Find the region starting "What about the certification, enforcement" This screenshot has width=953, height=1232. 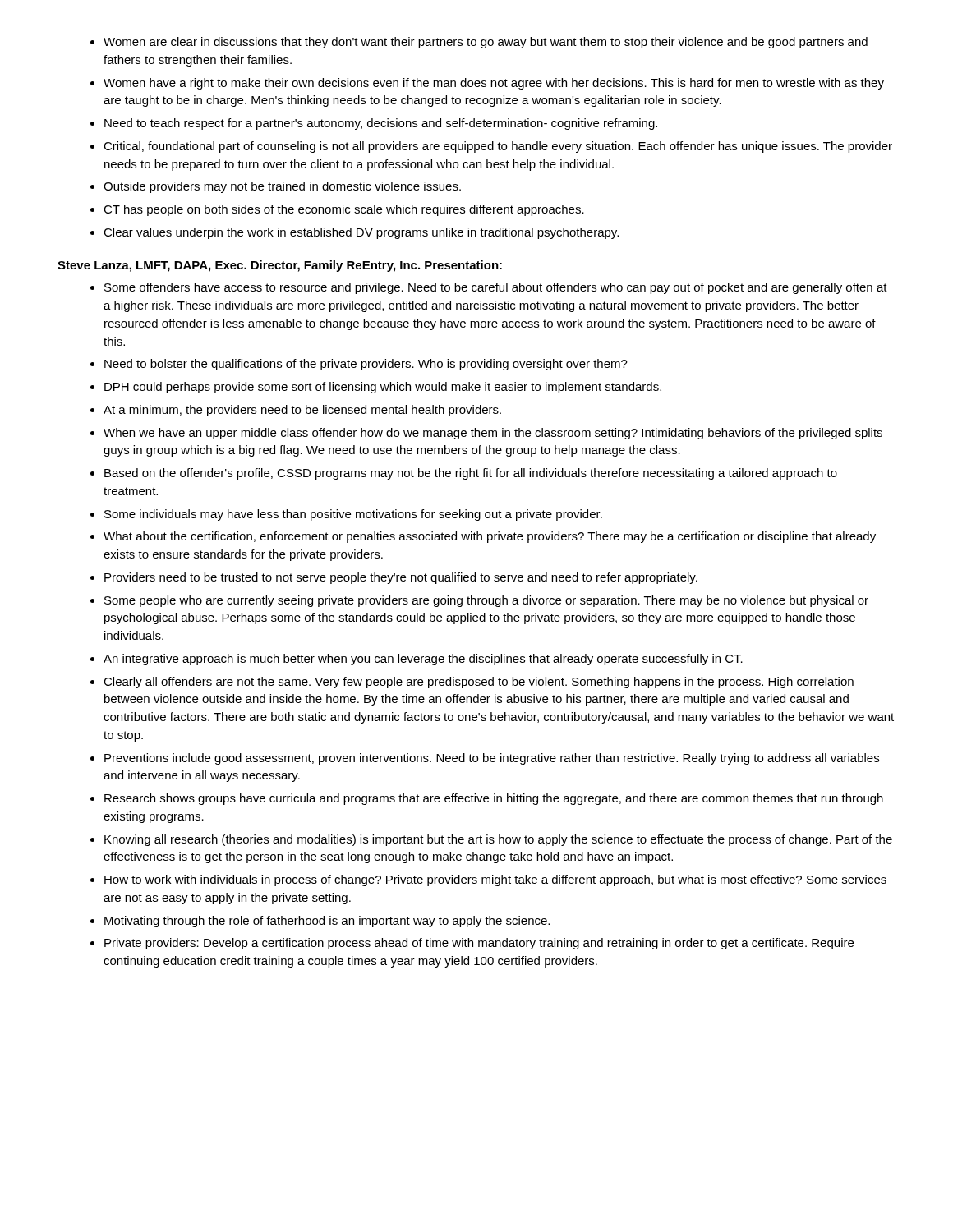tap(490, 545)
